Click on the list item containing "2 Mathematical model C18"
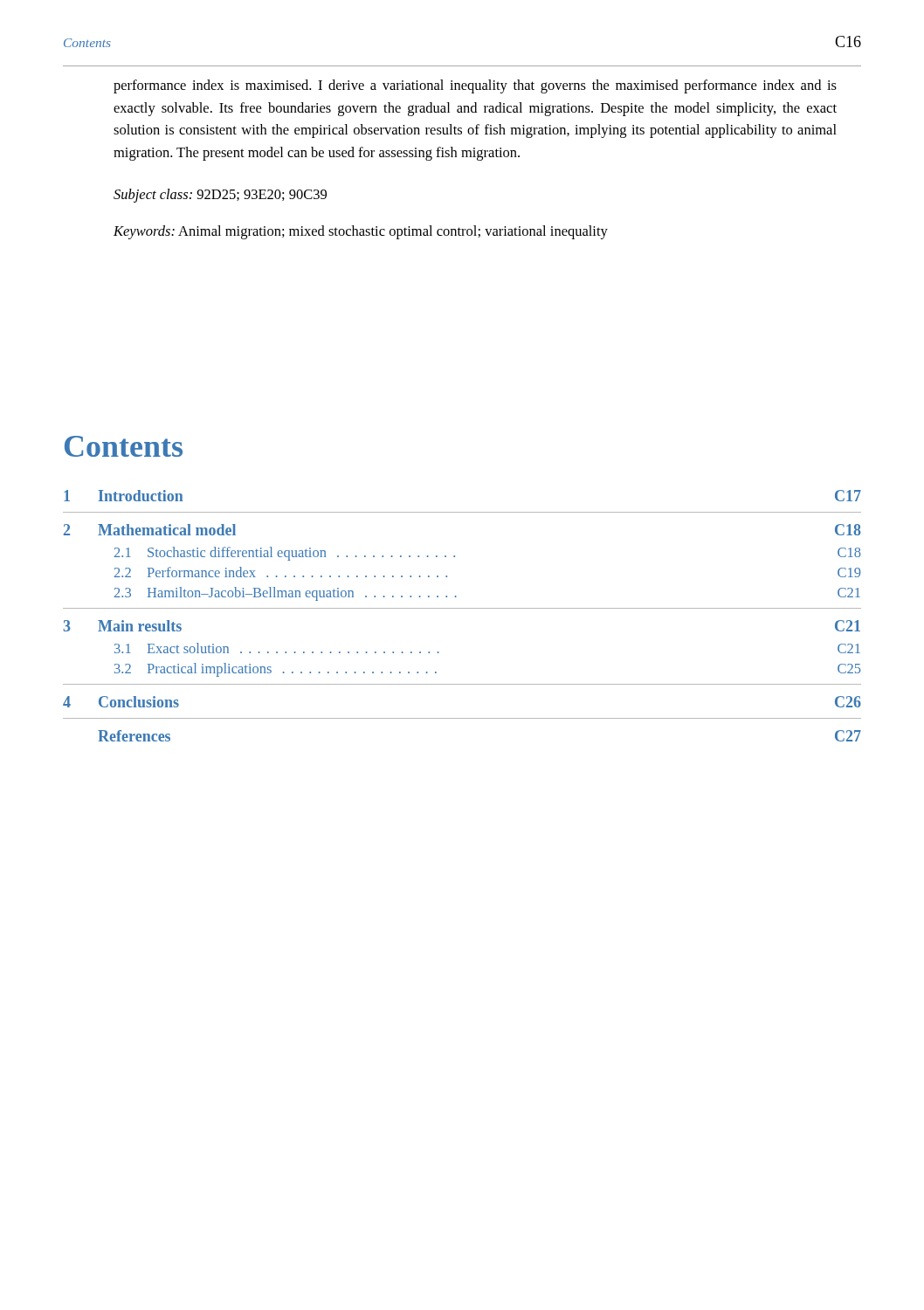The height and width of the screenshot is (1310, 924). tap(159, 530)
